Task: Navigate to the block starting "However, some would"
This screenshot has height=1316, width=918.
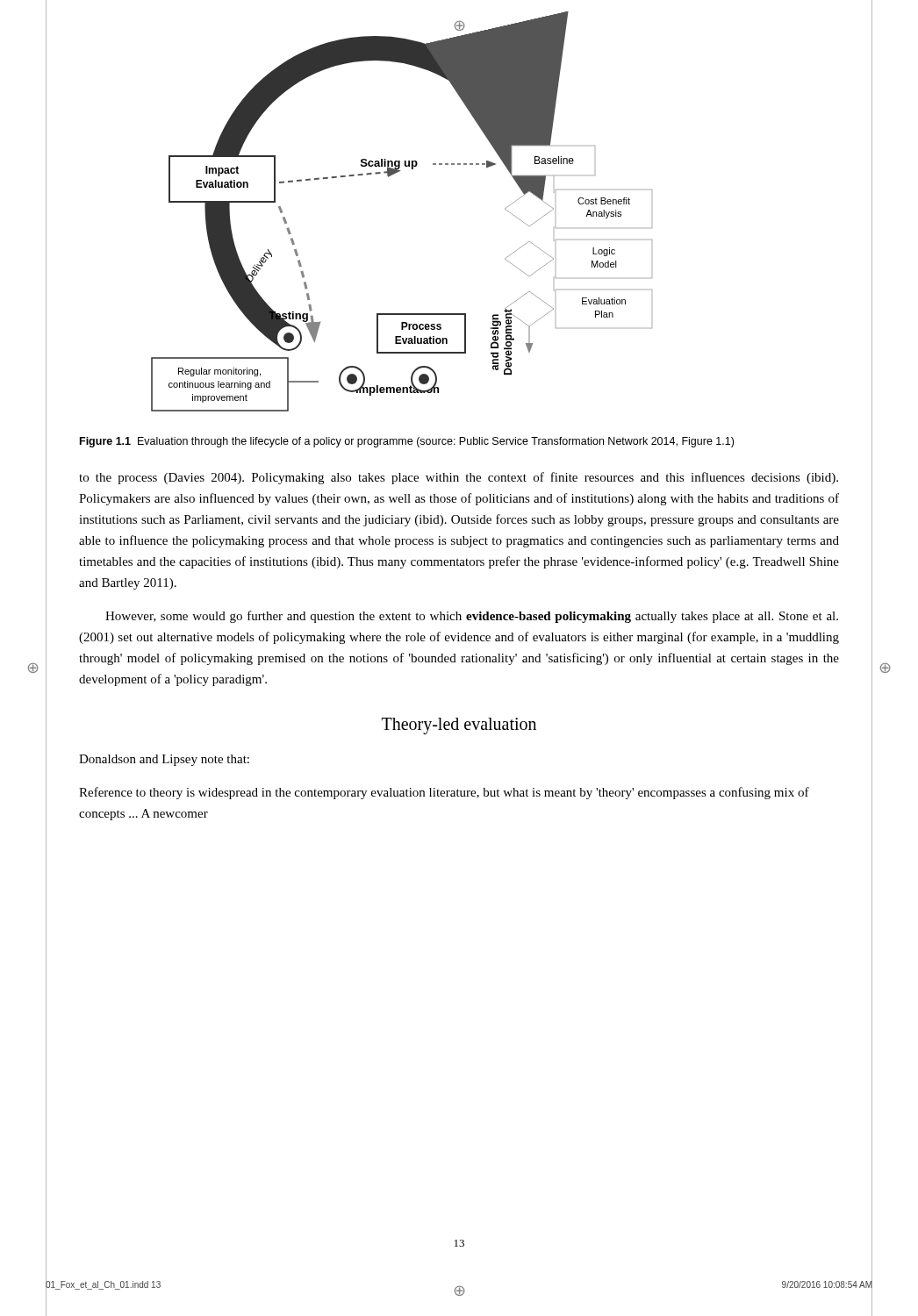Action: 459,648
